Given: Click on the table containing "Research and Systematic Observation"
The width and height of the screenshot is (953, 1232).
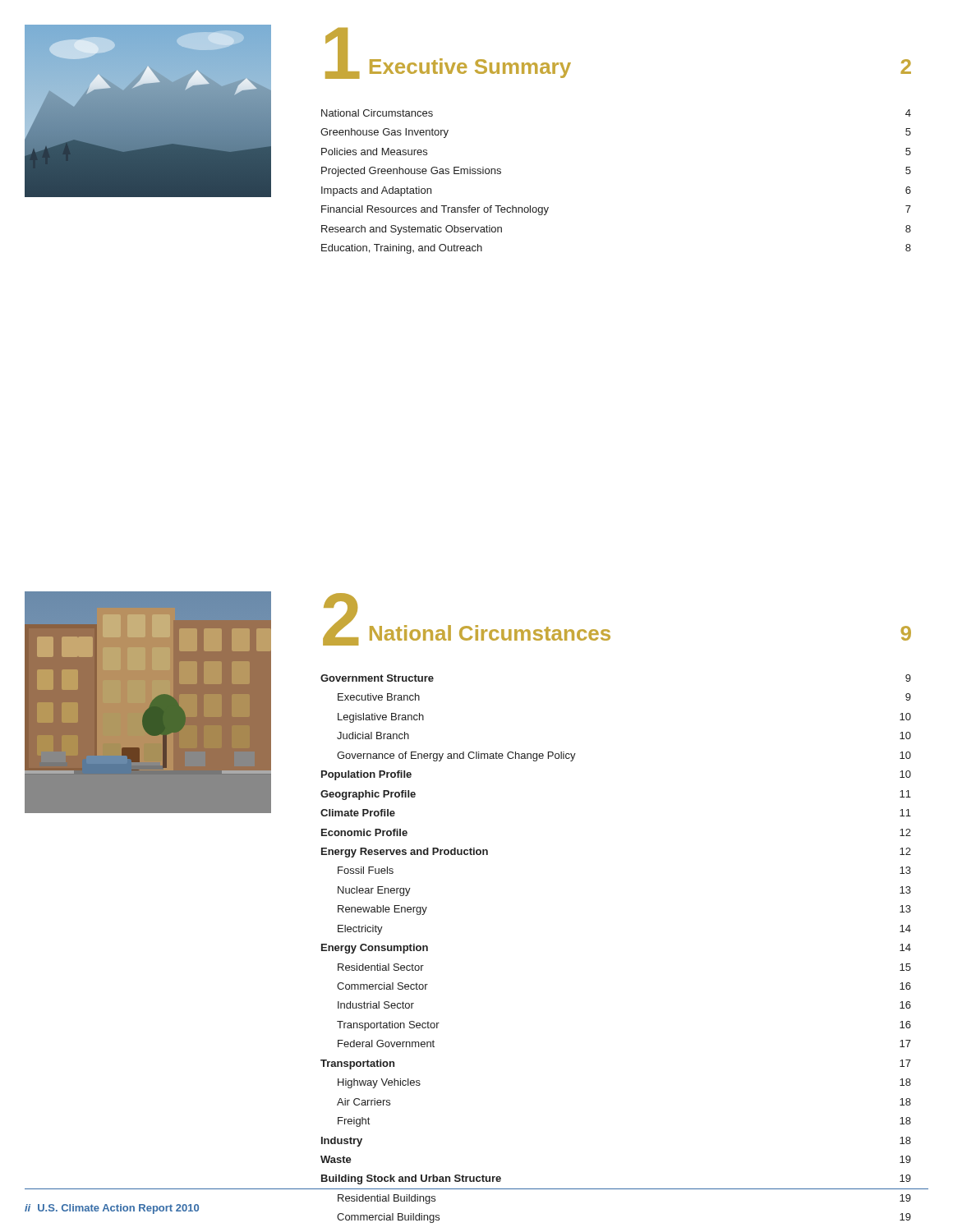Looking at the screenshot, I should [616, 180].
